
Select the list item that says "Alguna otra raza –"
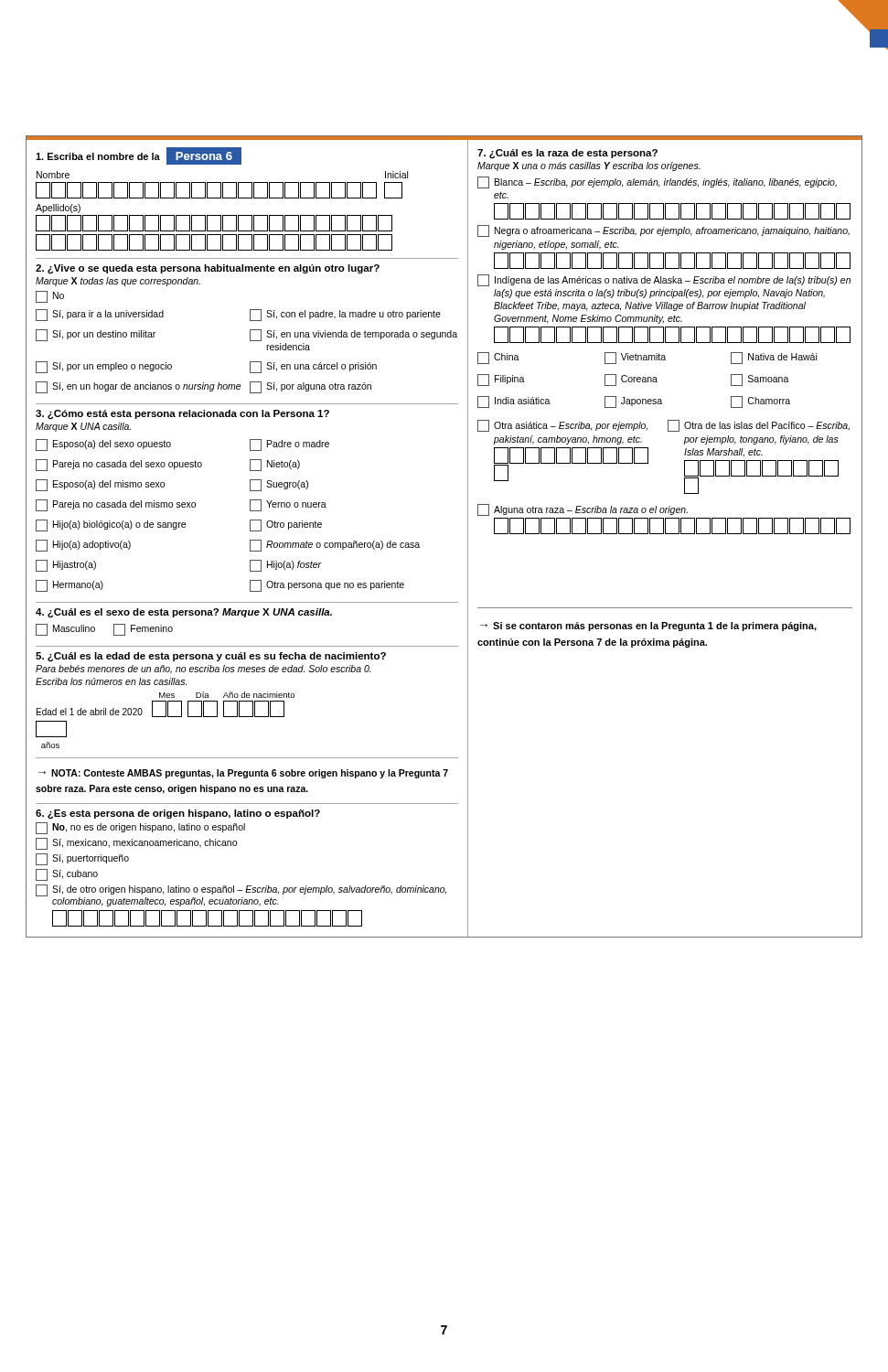tap(664, 519)
